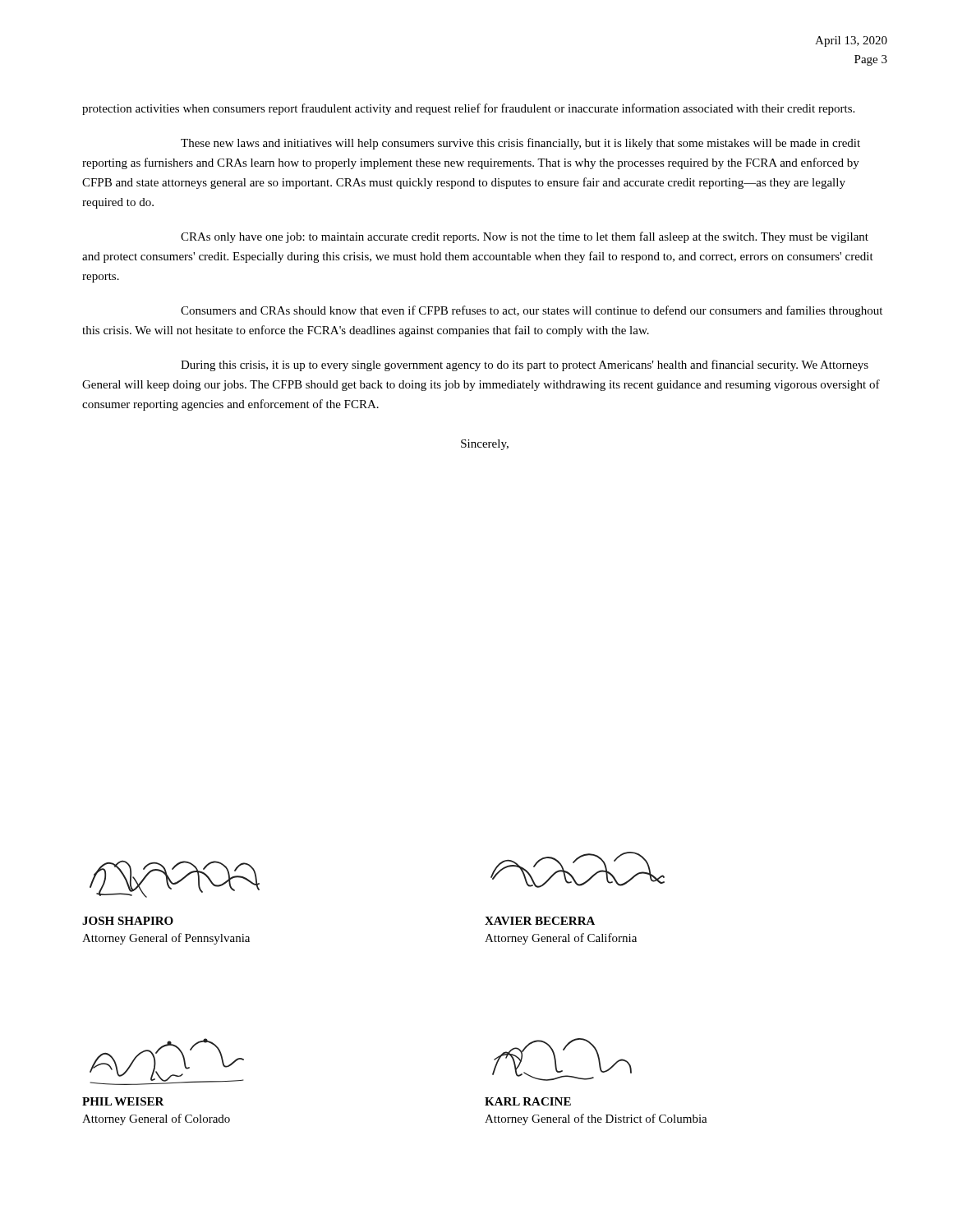Locate the block of text that opens with "KARL RACINE Attorney General of the"
Image resolution: width=953 pixels, height=1232 pixels.
pos(686,1110)
